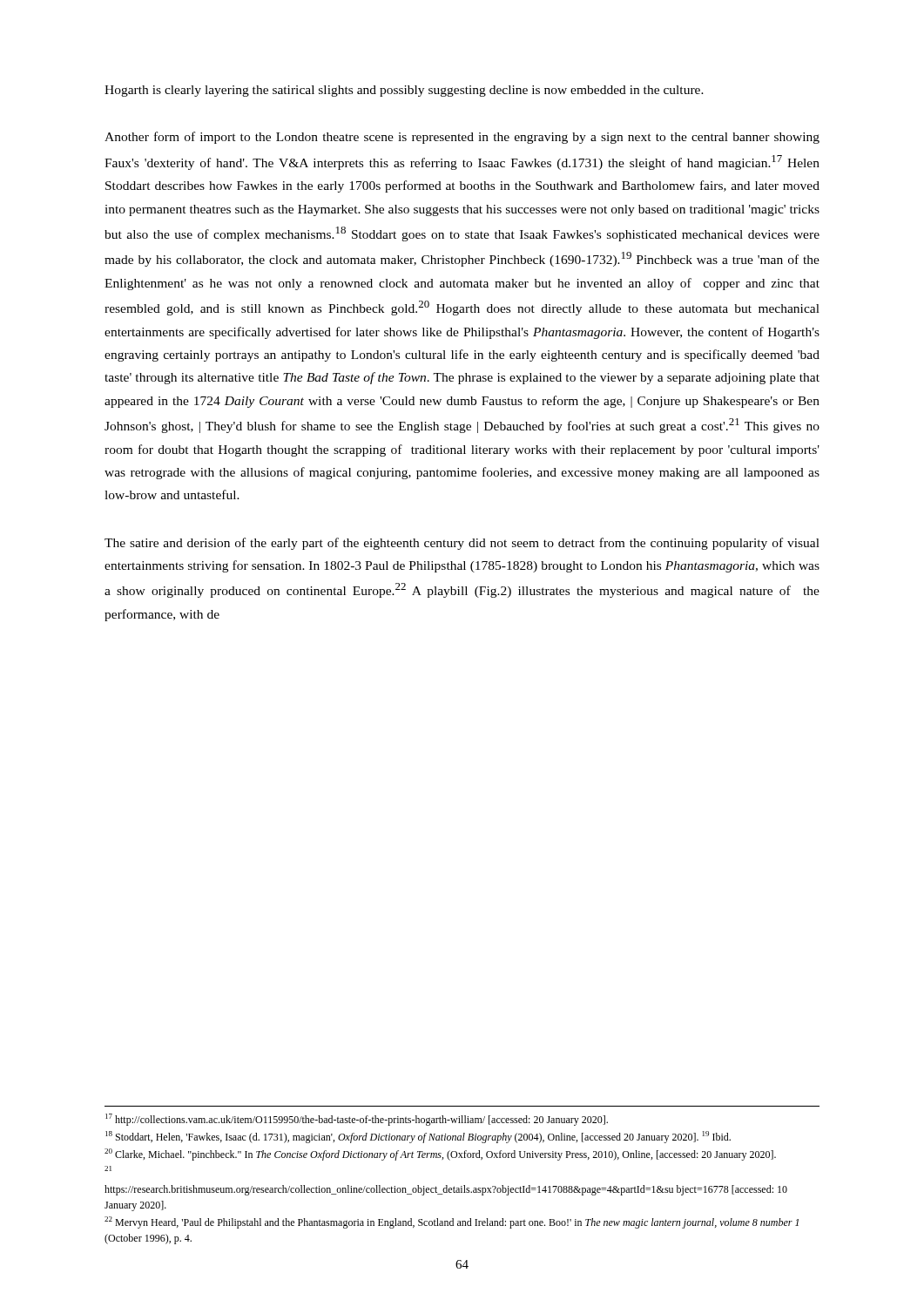924x1307 pixels.
Task: Point to the element starting "Hogarth is clearly layering the satirical"
Action: (404, 89)
